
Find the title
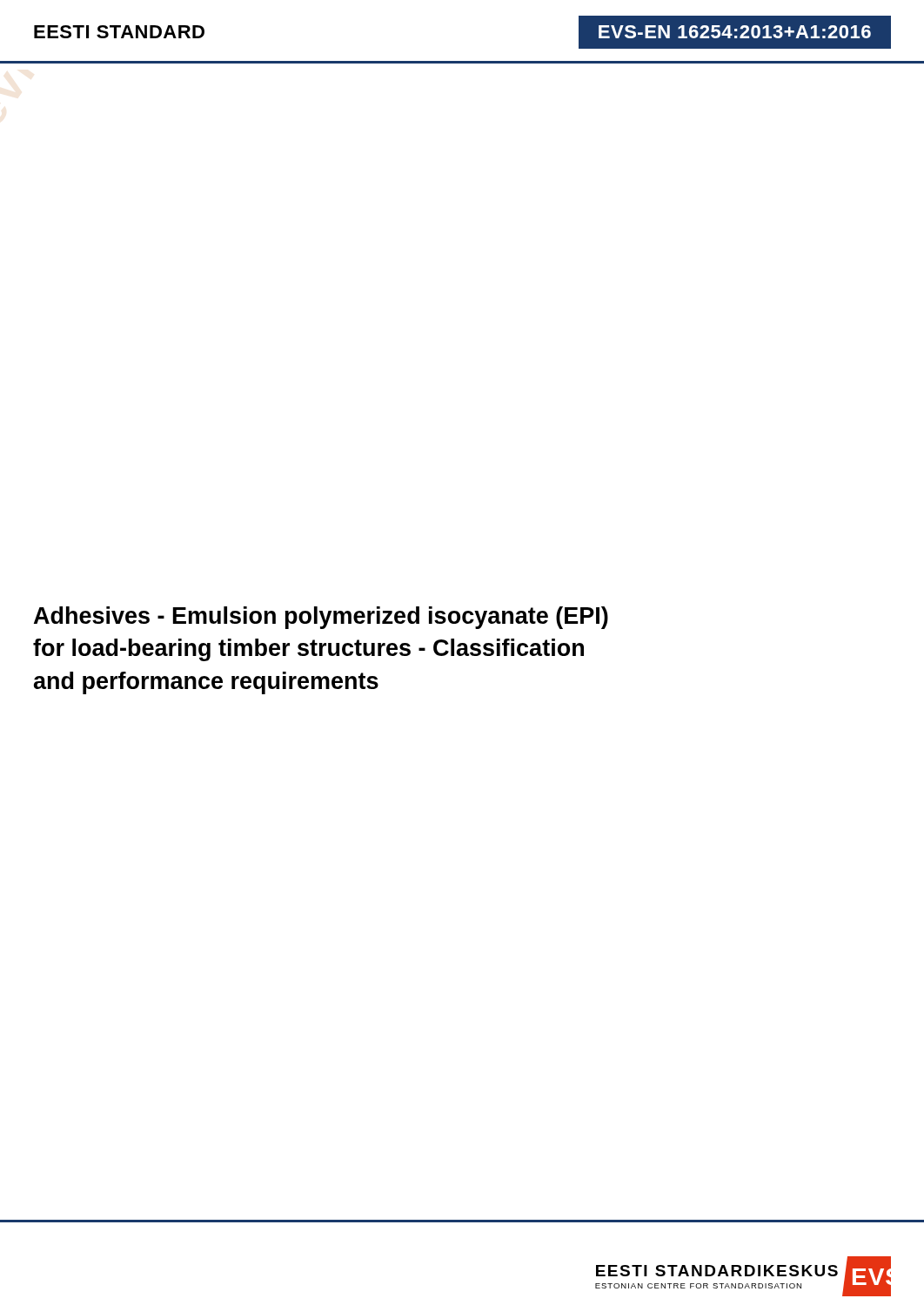321,648
